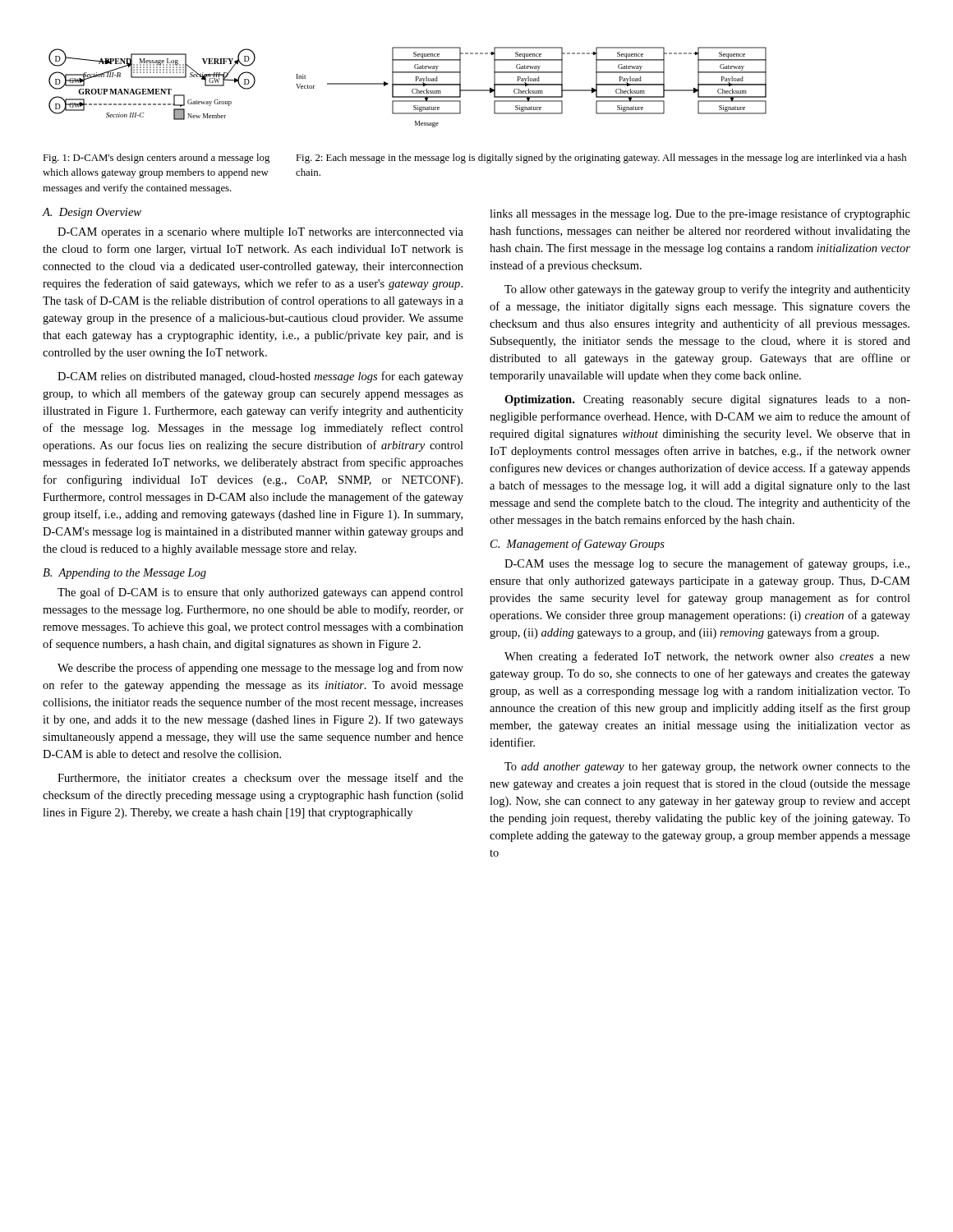The width and height of the screenshot is (953, 1232).
Task: Locate the region starting "links all messages in"
Action: click(x=700, y=367)
